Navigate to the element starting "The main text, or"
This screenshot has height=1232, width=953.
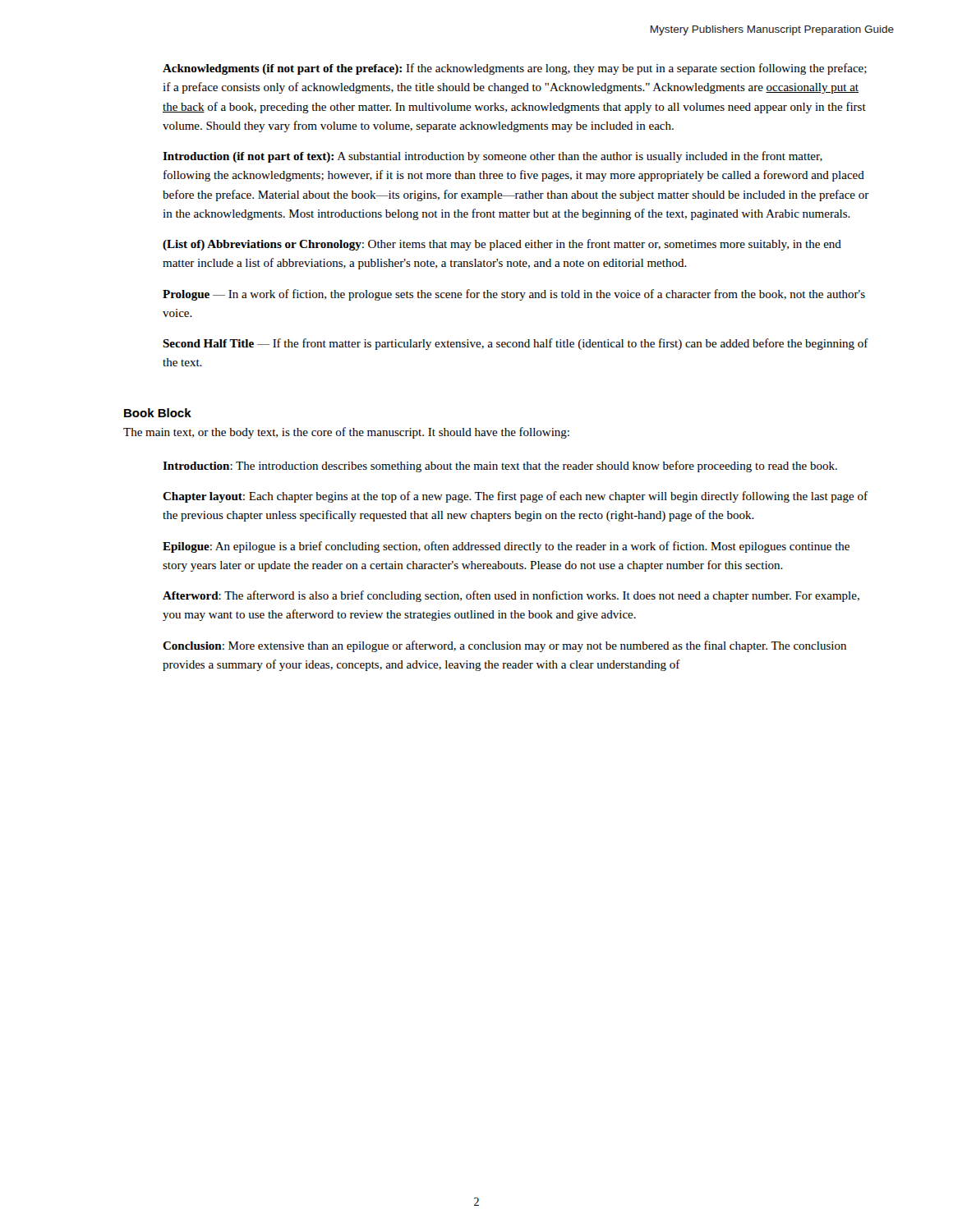coord(347,432)
